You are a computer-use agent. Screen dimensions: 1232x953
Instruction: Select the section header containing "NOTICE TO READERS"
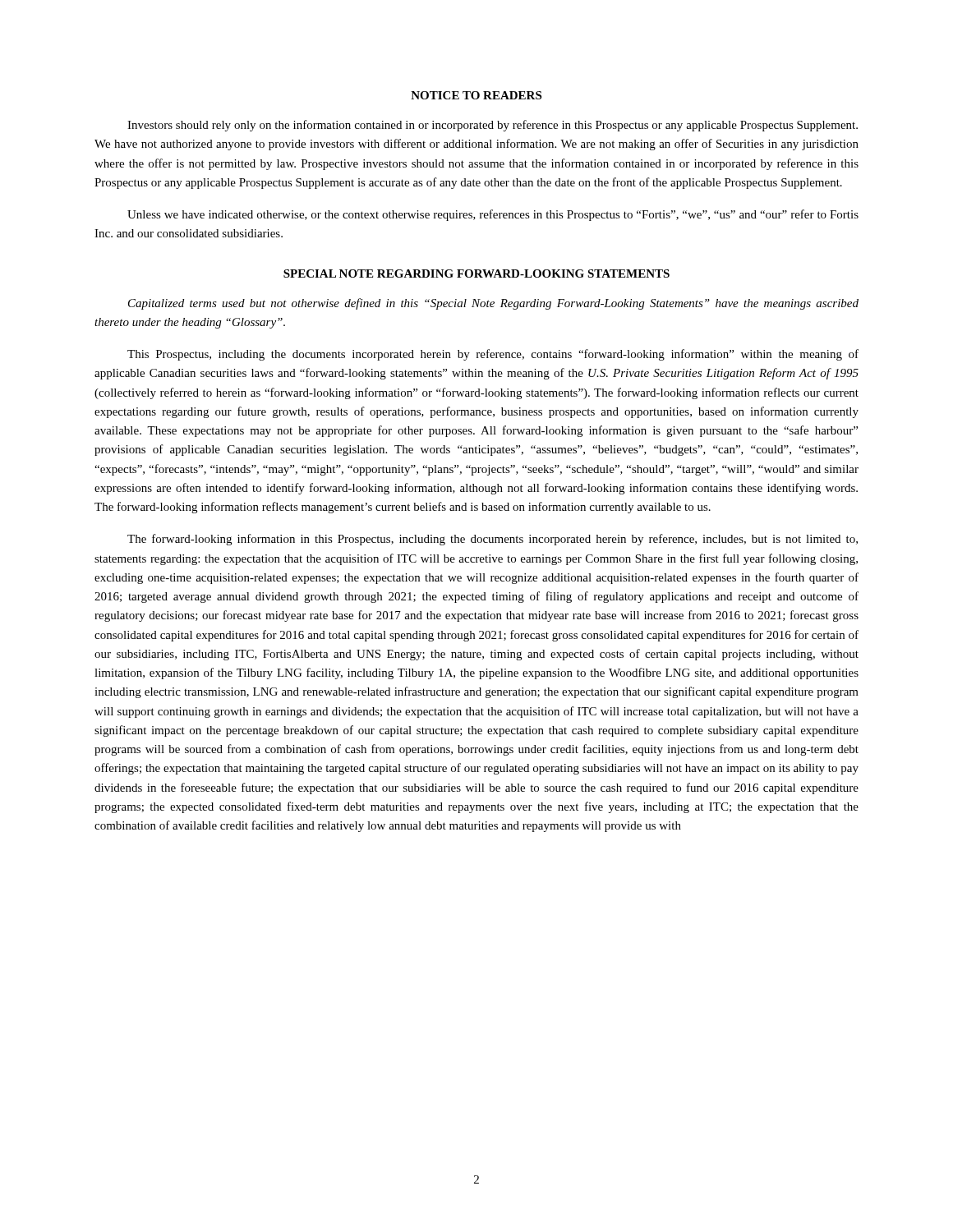476,95
